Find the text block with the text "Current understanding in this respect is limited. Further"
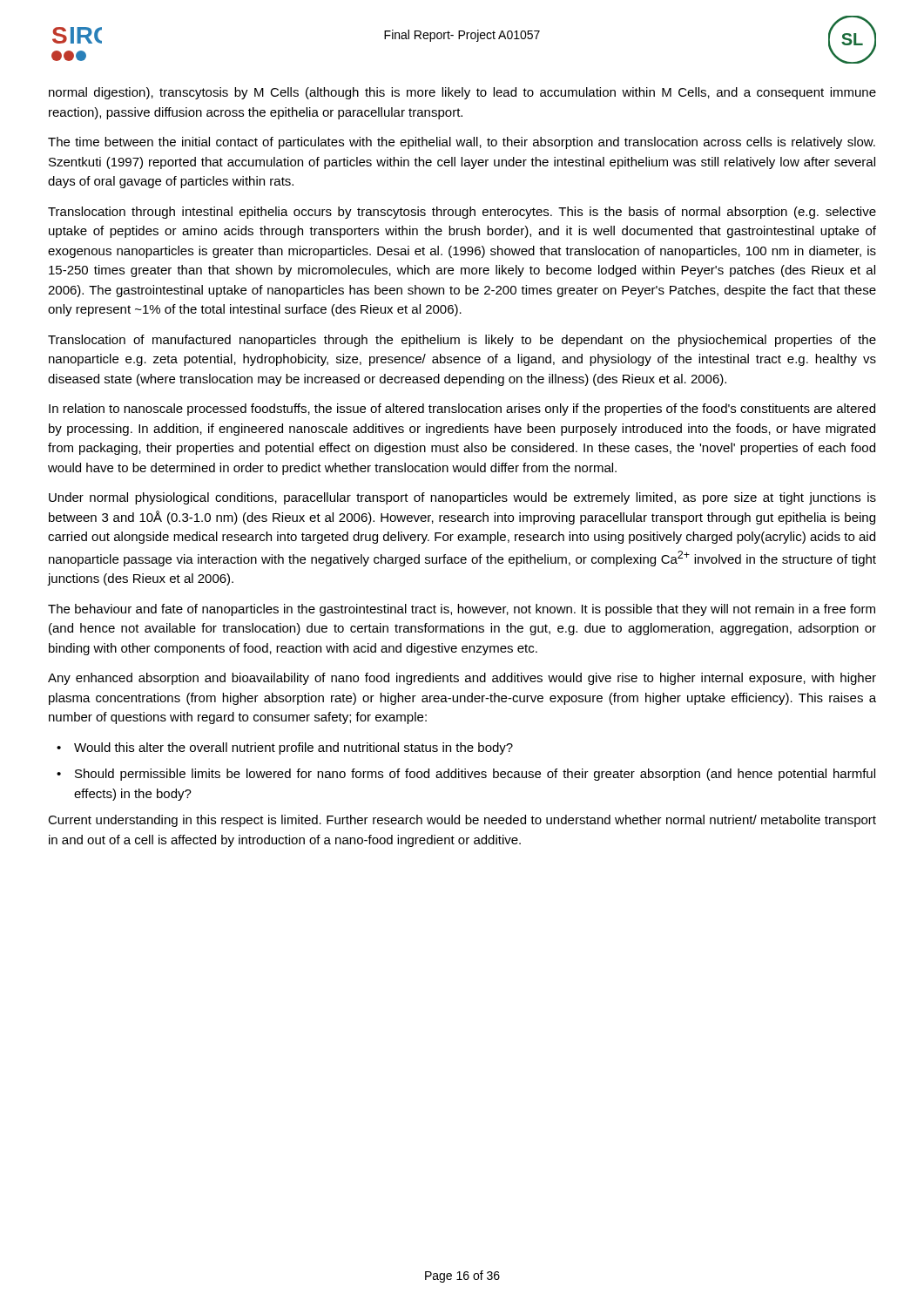 pyautogui.click(x=462, y=829)
